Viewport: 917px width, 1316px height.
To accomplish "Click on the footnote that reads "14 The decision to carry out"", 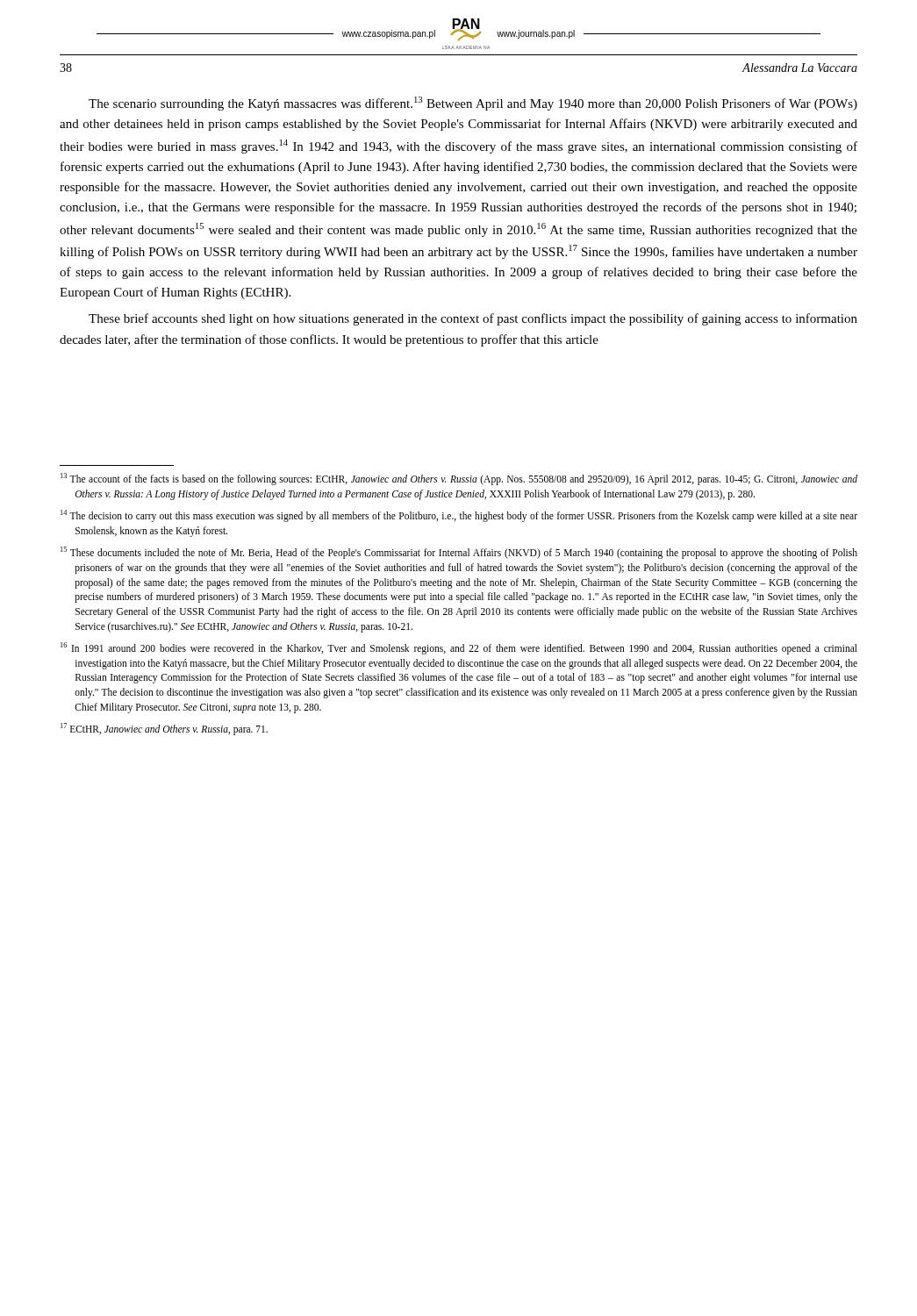I will (458, 522).
